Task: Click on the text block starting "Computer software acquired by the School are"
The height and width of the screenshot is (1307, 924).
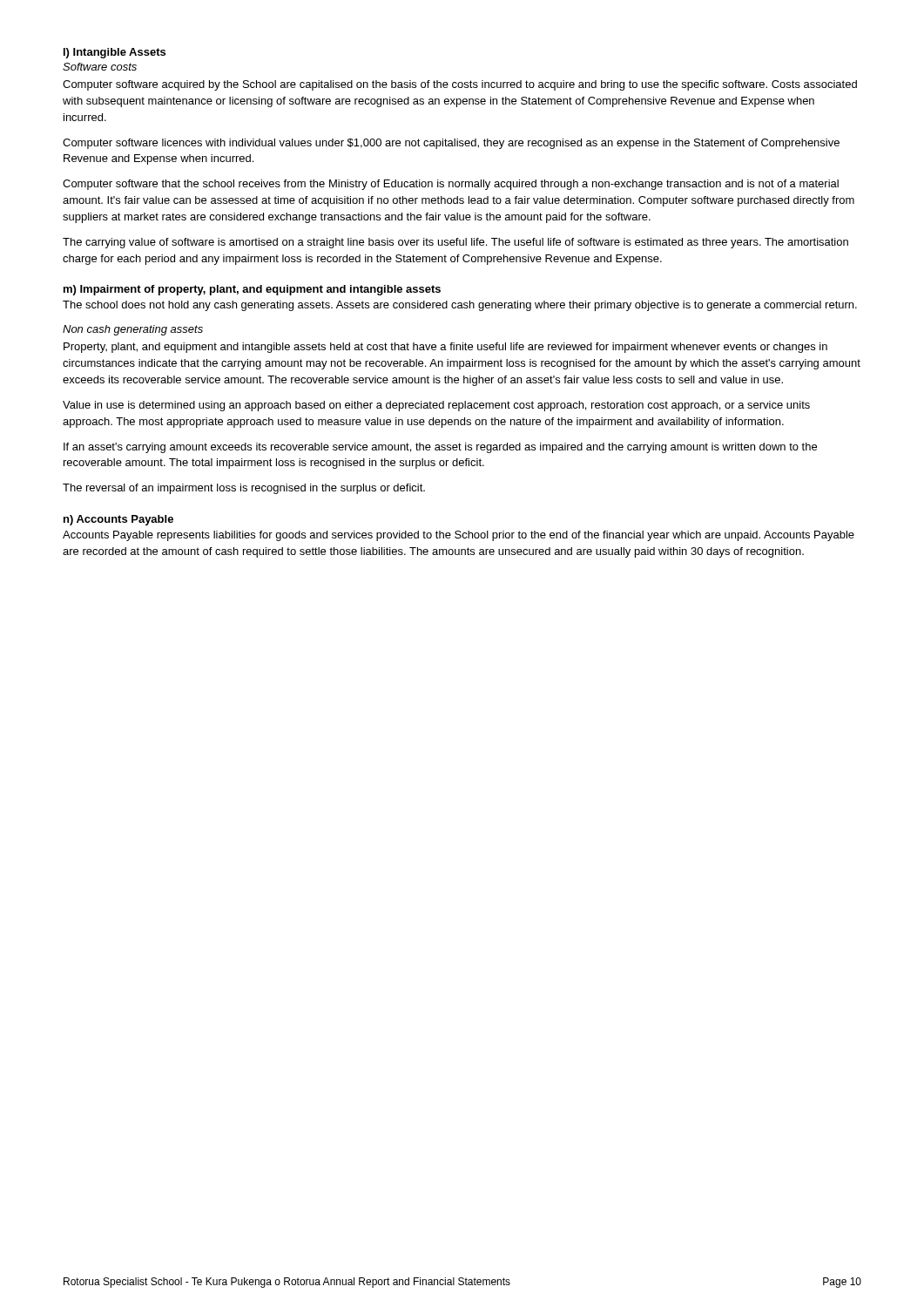Action: click(x=462, y=101)
